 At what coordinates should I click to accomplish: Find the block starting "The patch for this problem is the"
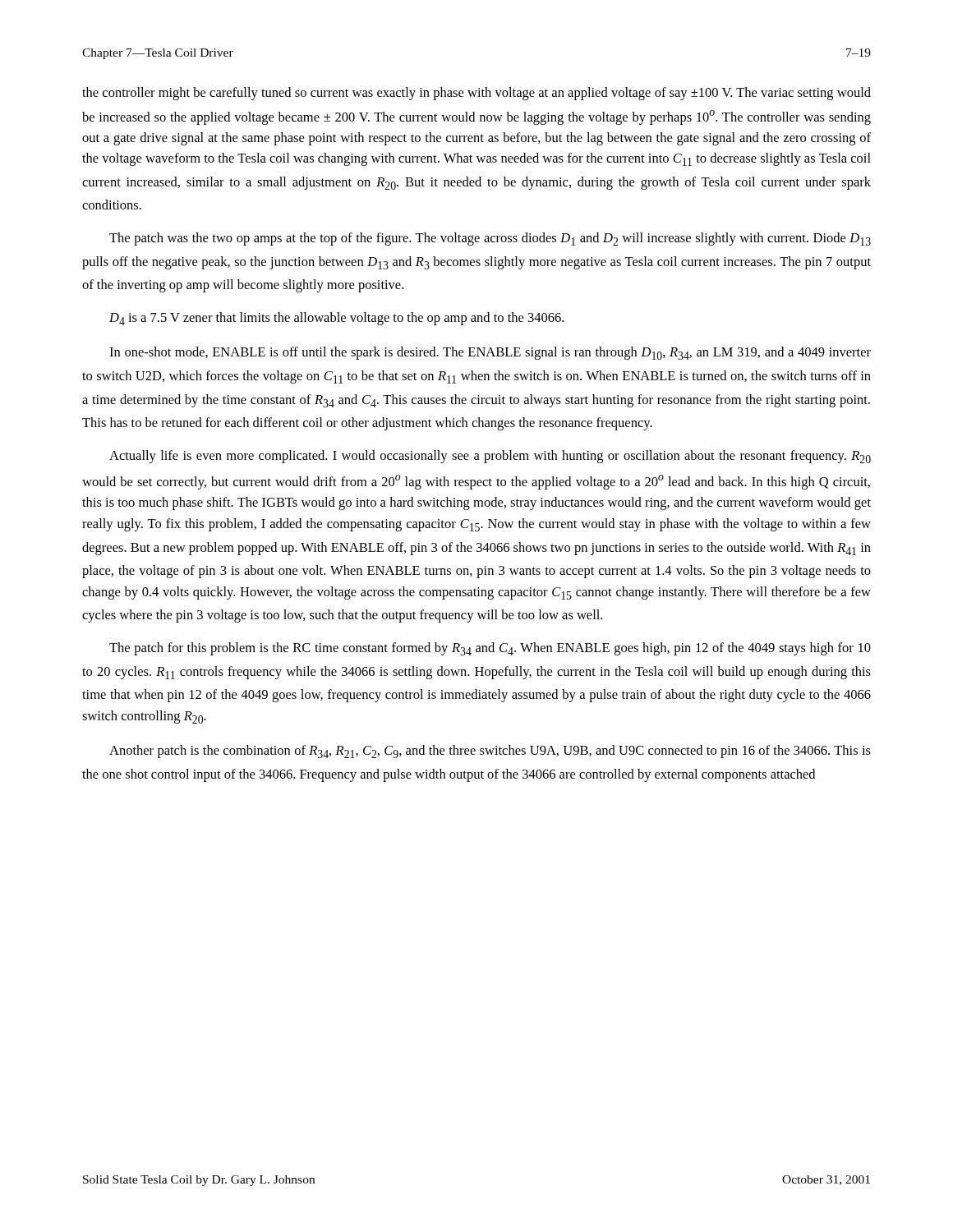tap(476, 683)
